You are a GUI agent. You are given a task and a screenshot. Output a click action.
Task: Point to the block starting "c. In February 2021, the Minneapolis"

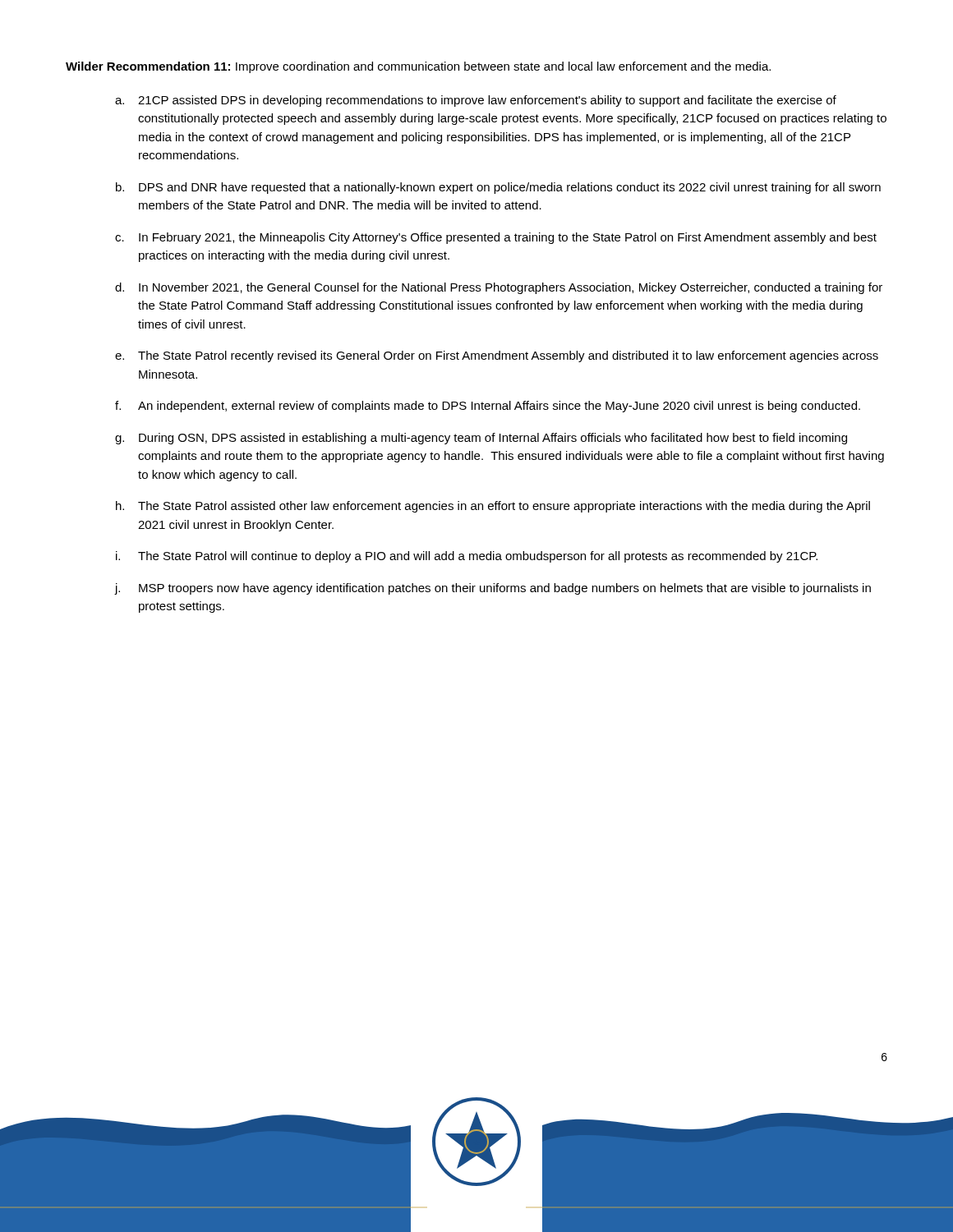pos(501,246)
